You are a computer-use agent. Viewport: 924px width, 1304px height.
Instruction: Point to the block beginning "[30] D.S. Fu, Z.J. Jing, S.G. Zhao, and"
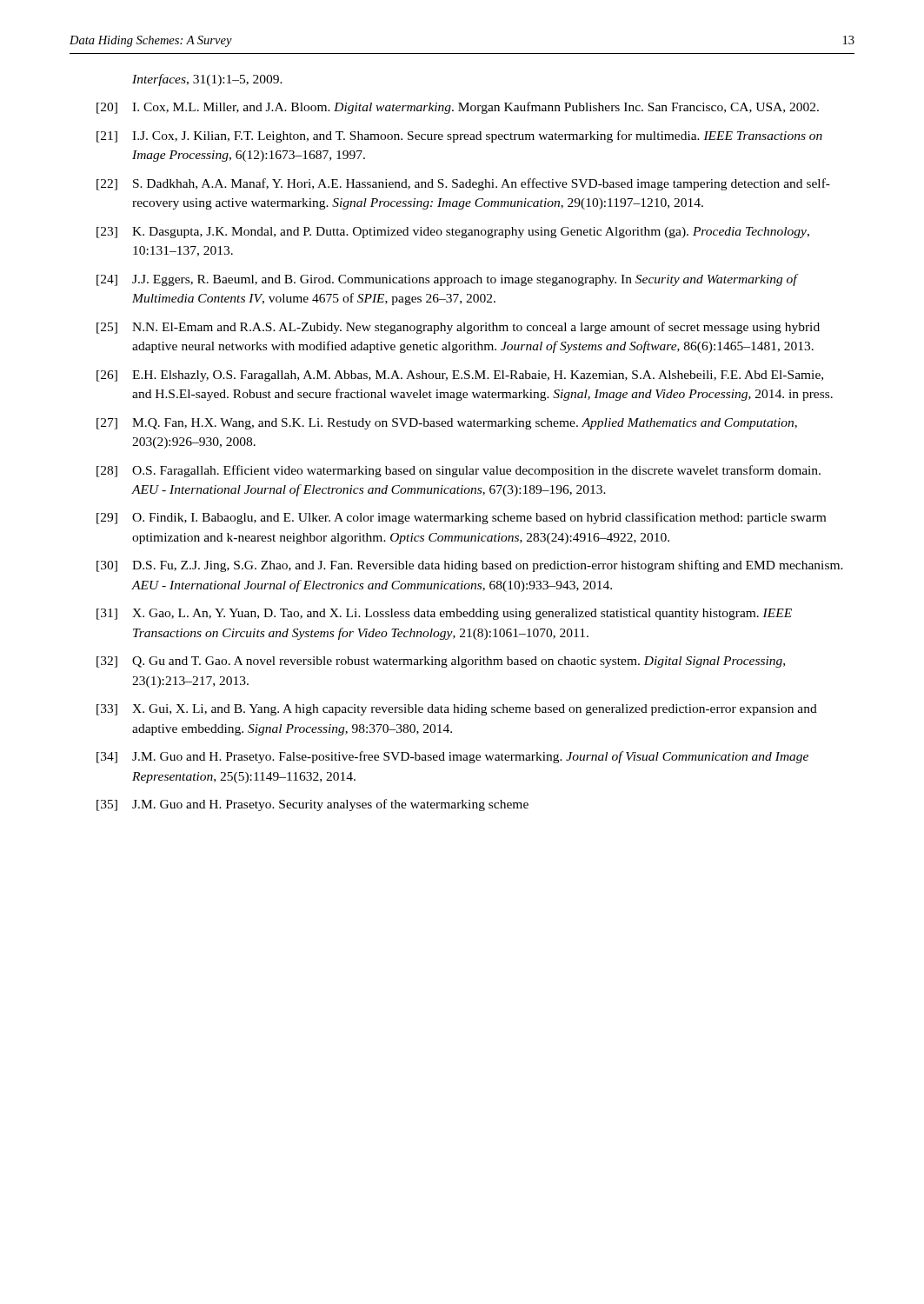coord(471,575)
